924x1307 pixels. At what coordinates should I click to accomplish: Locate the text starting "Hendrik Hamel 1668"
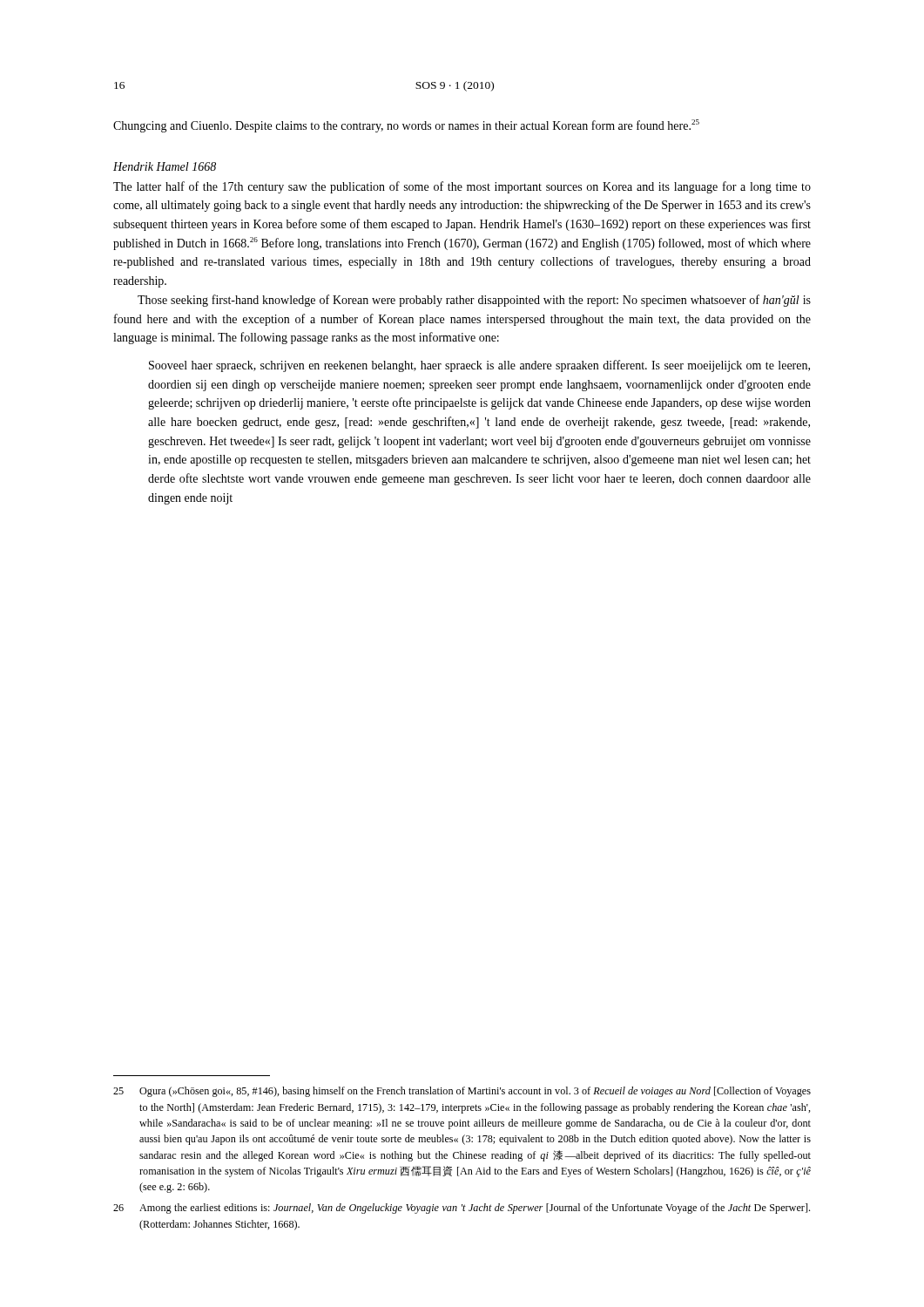(x=165, y=167)
